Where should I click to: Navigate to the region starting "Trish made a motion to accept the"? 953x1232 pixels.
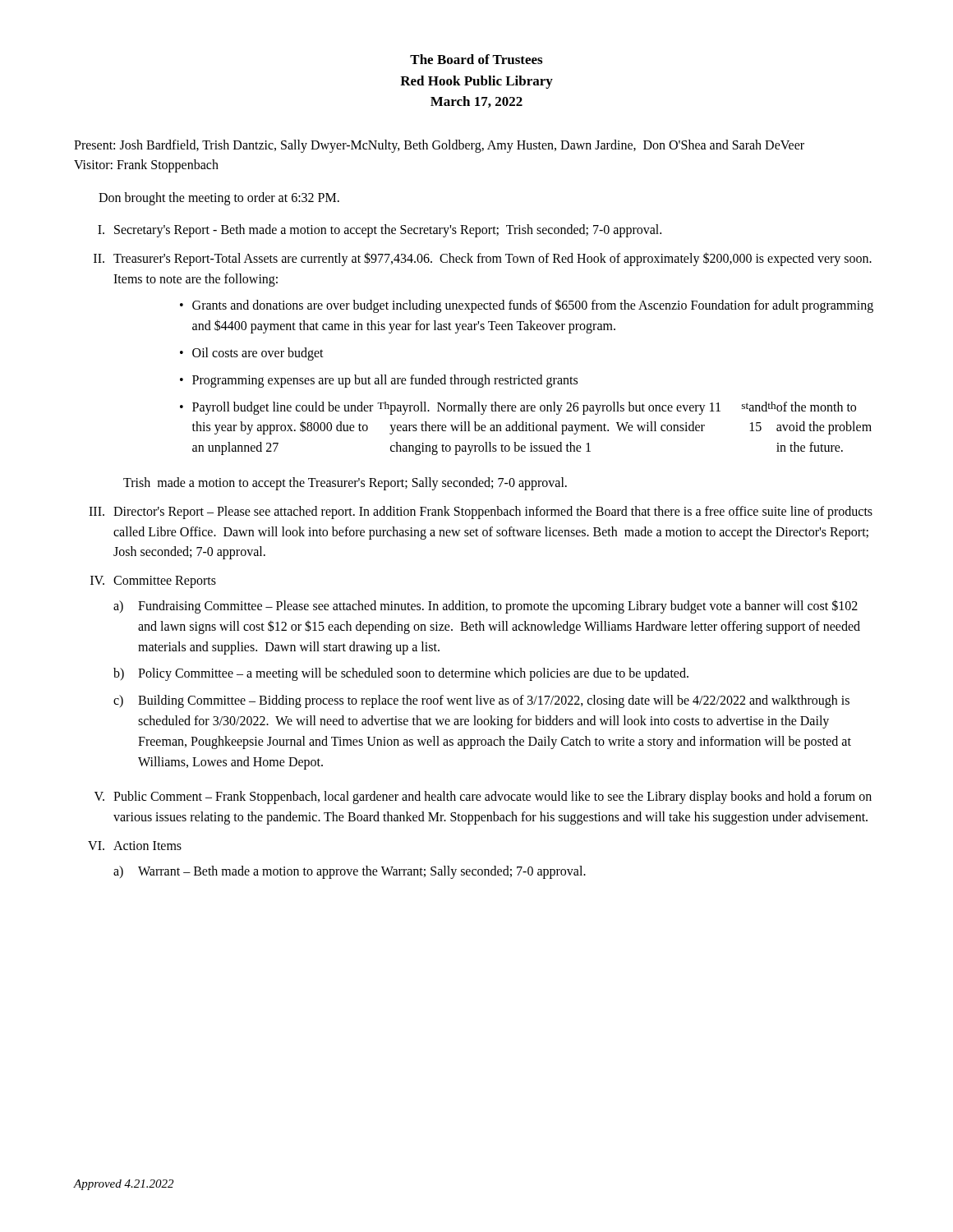tap(345, 483)
